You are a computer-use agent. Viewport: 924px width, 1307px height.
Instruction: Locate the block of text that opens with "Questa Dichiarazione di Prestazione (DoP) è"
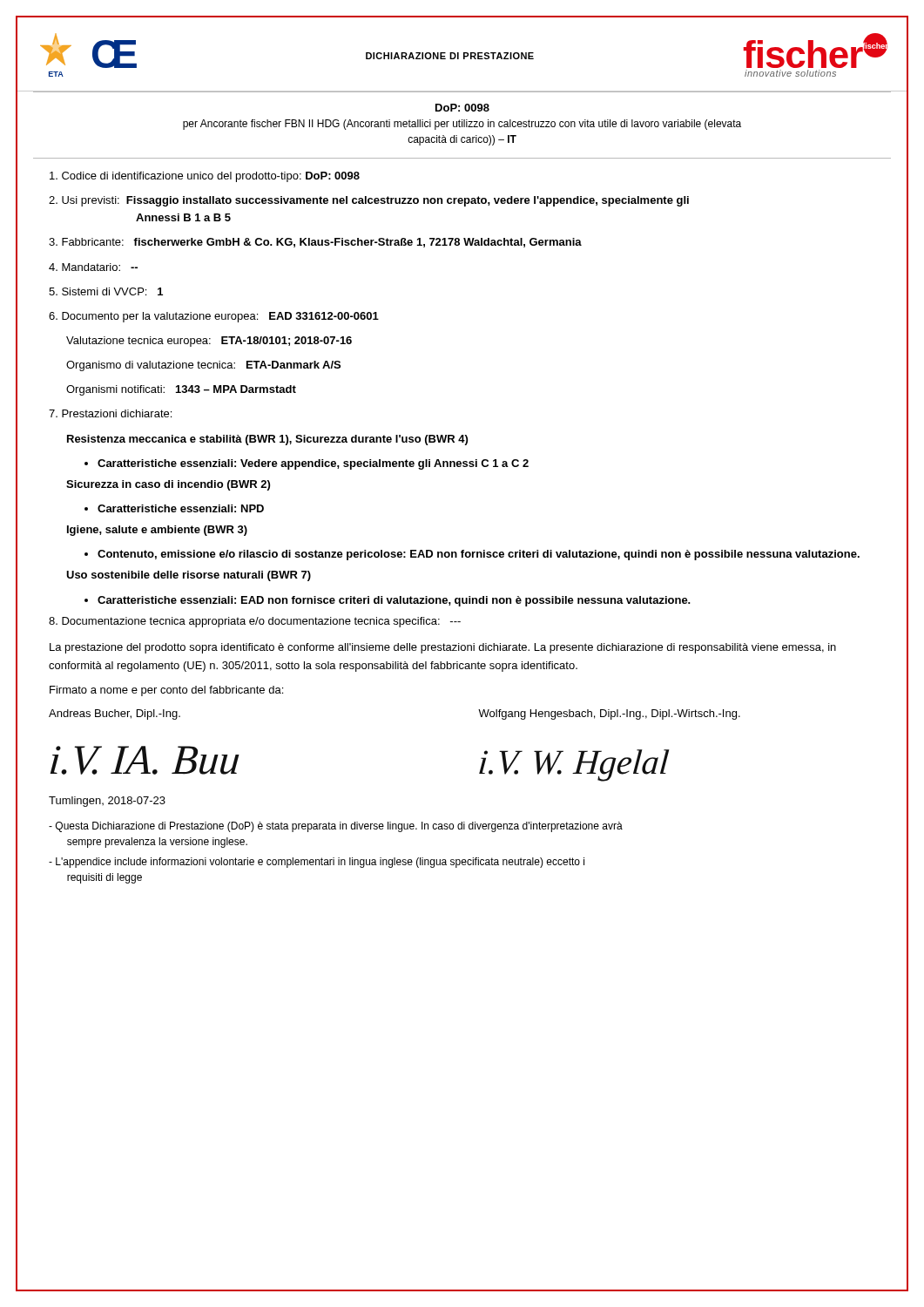(x=462, y=852)
